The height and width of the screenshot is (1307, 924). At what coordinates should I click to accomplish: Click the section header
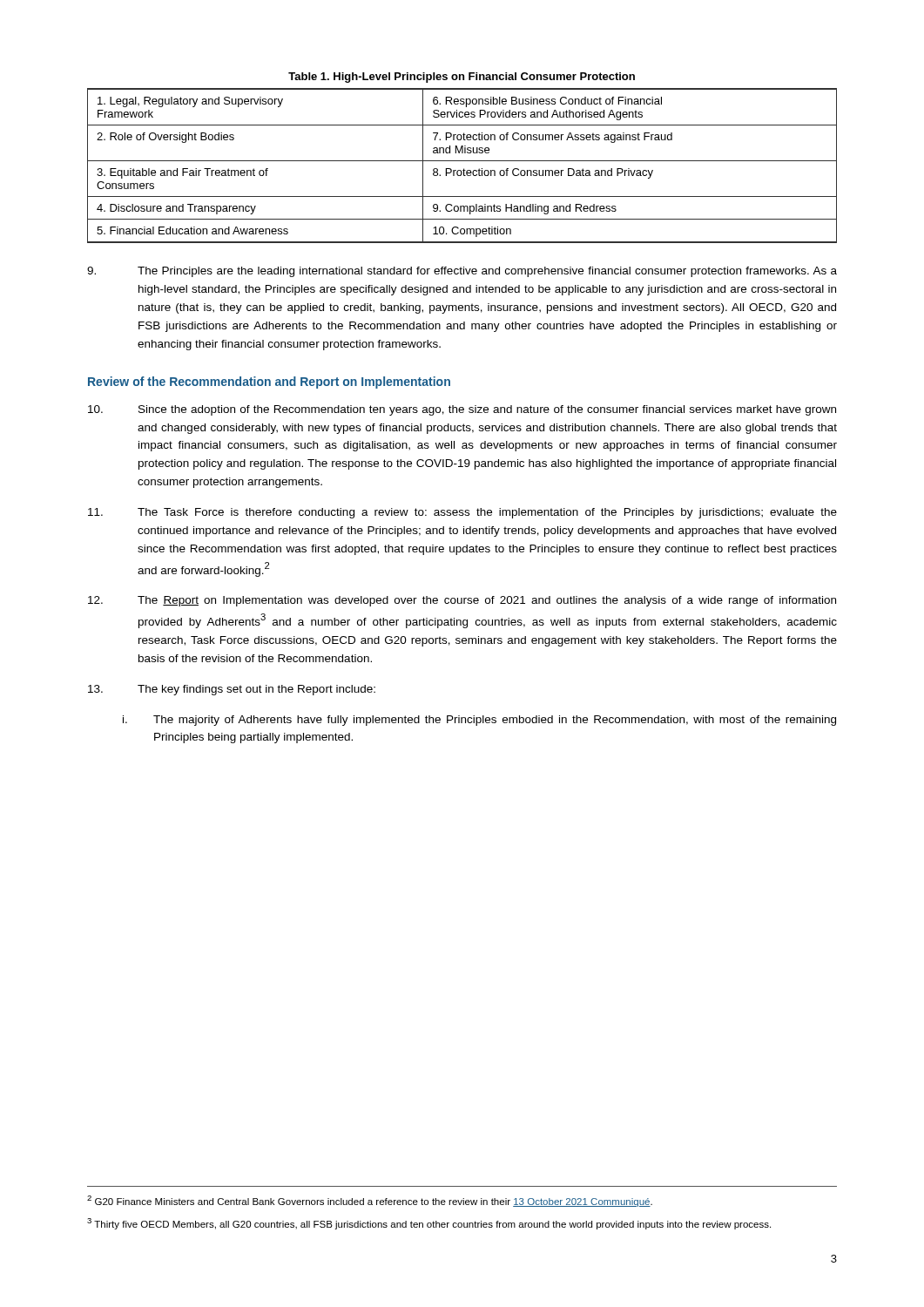[x=269, y=381]
